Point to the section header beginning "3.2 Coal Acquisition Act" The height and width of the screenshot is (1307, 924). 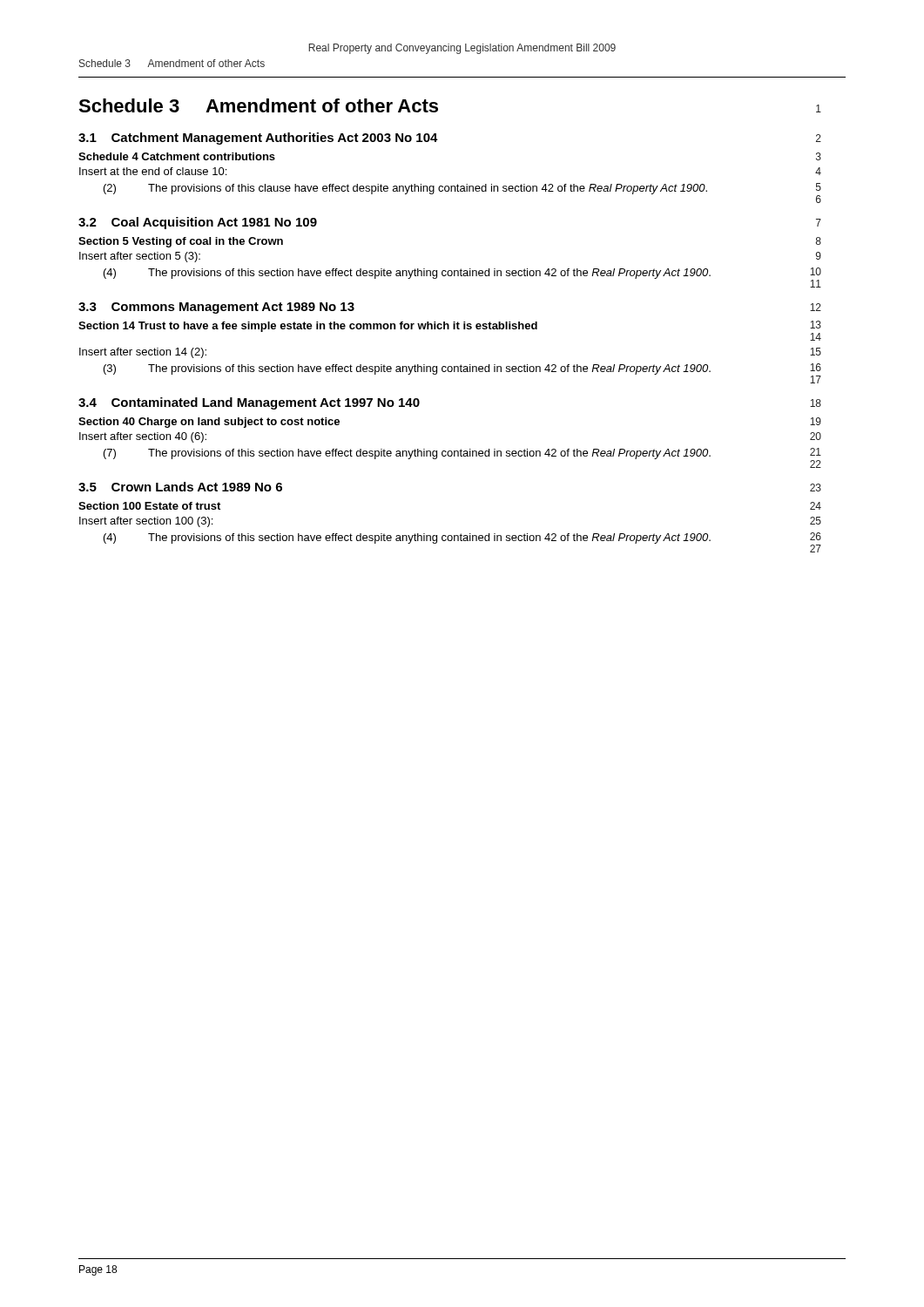209,223
